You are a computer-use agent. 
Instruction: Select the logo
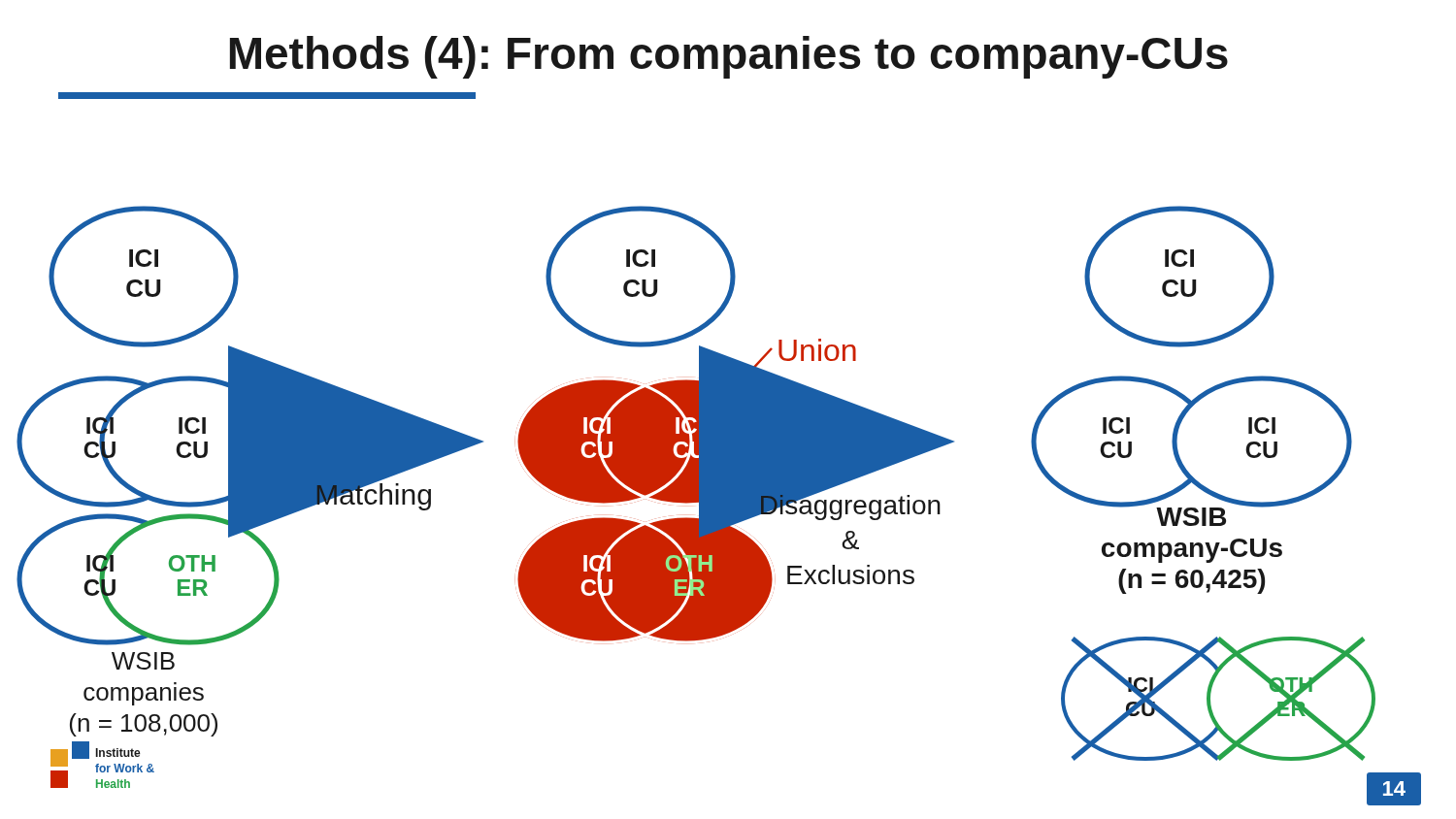tap(128, 771)
